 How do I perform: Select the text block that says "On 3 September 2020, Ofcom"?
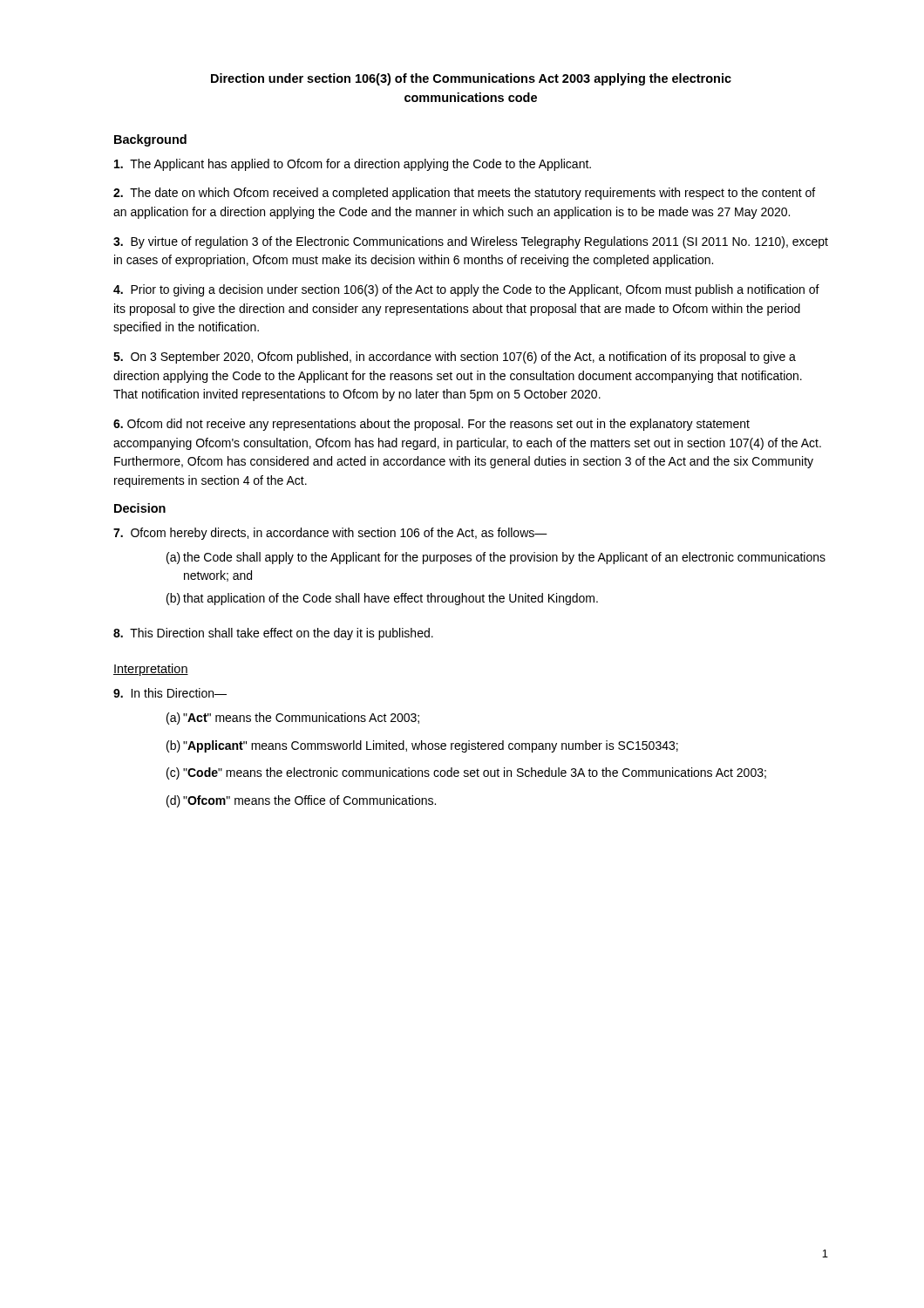[458, 376]
